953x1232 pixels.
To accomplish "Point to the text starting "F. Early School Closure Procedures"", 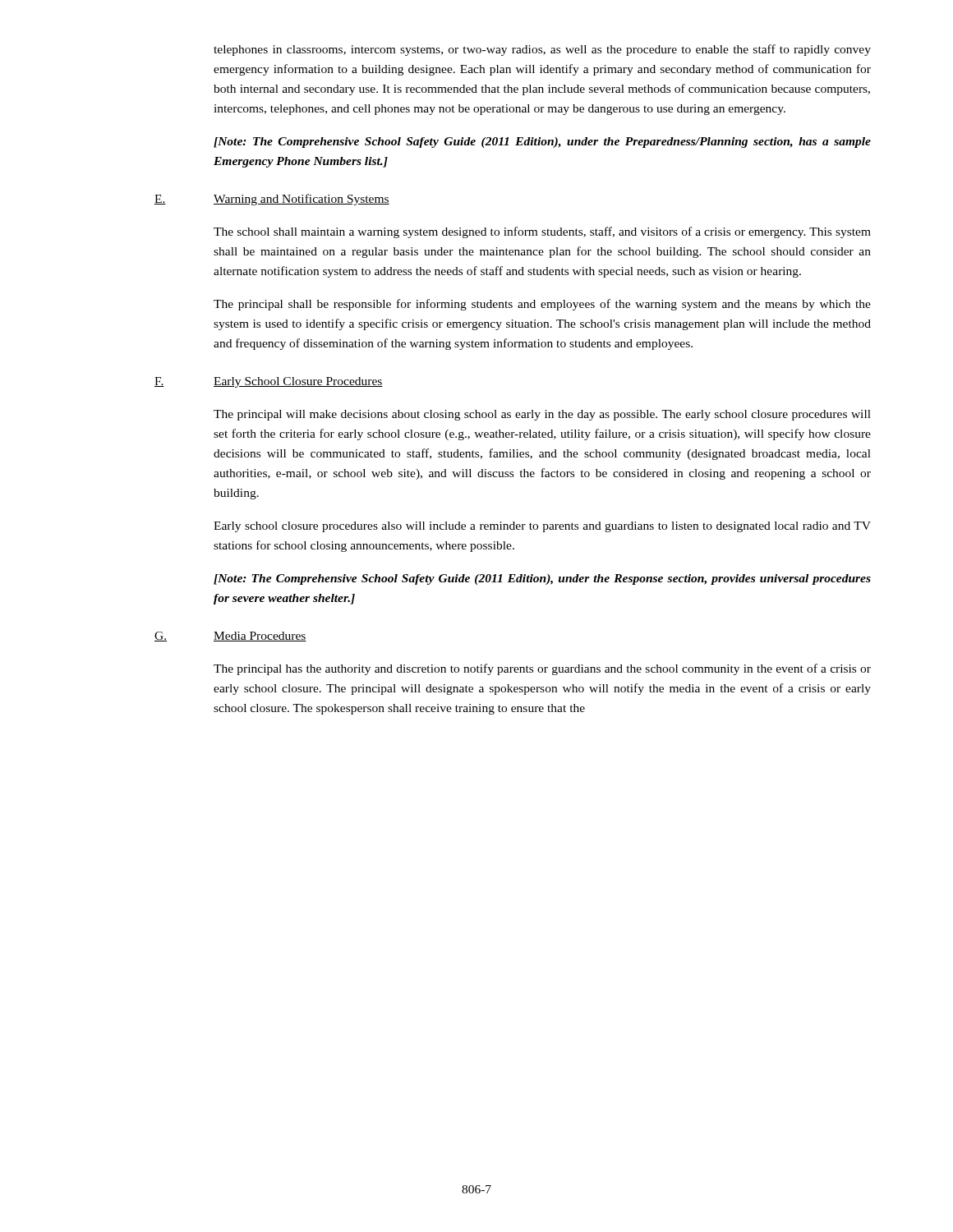I will tap(268, 381).
